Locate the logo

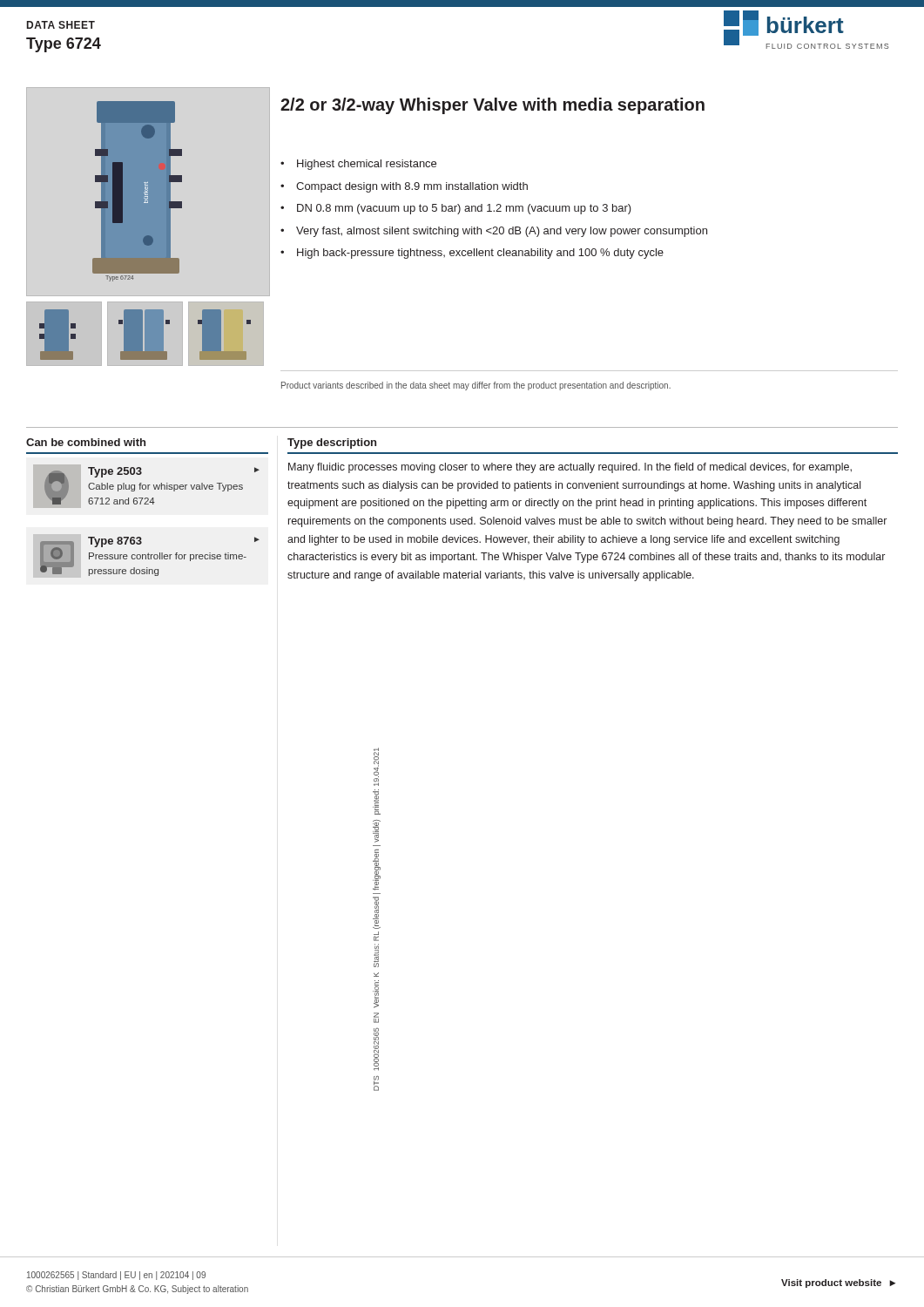[x=811, y=39]
